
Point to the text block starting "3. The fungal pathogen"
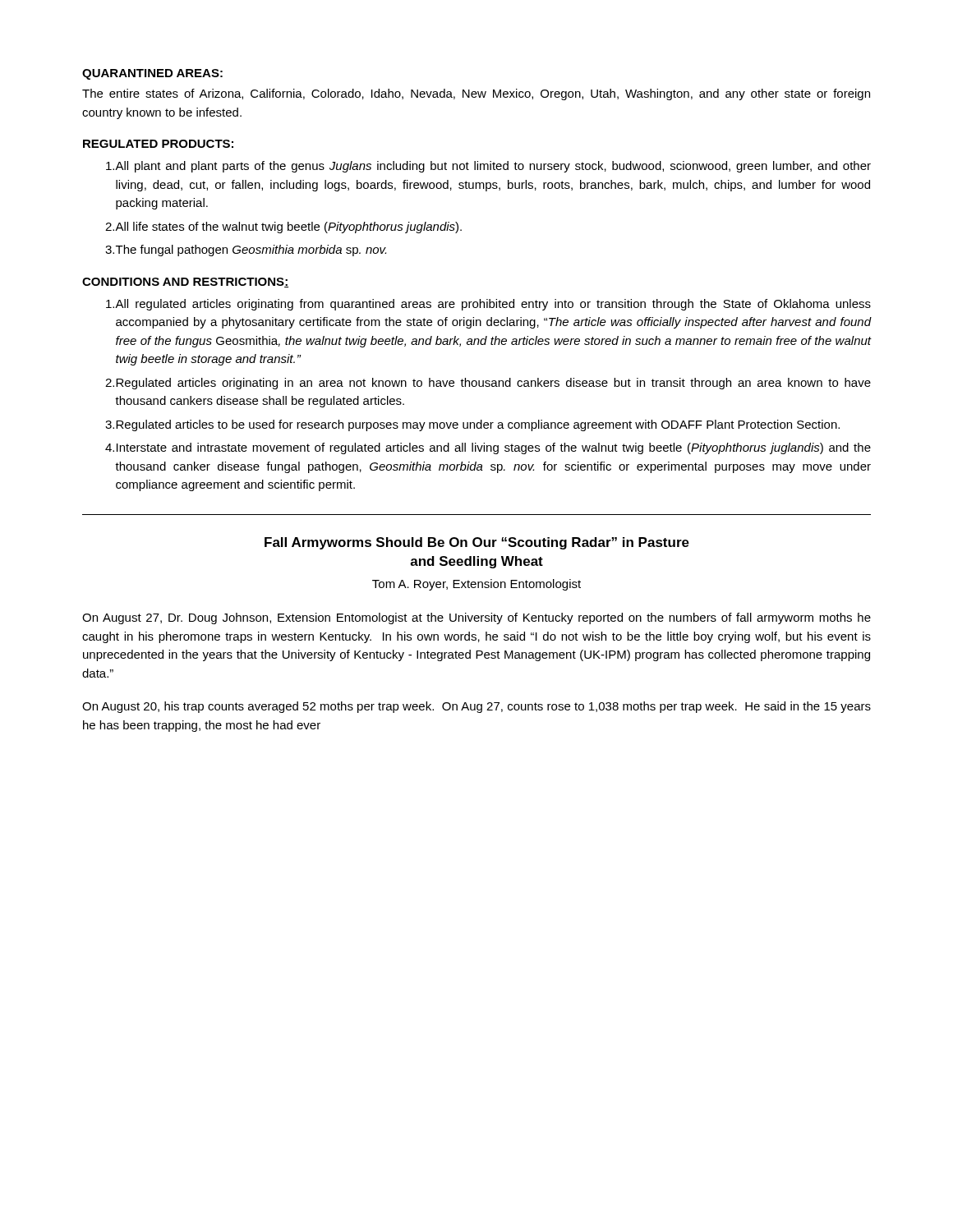(x=246, y=251)
